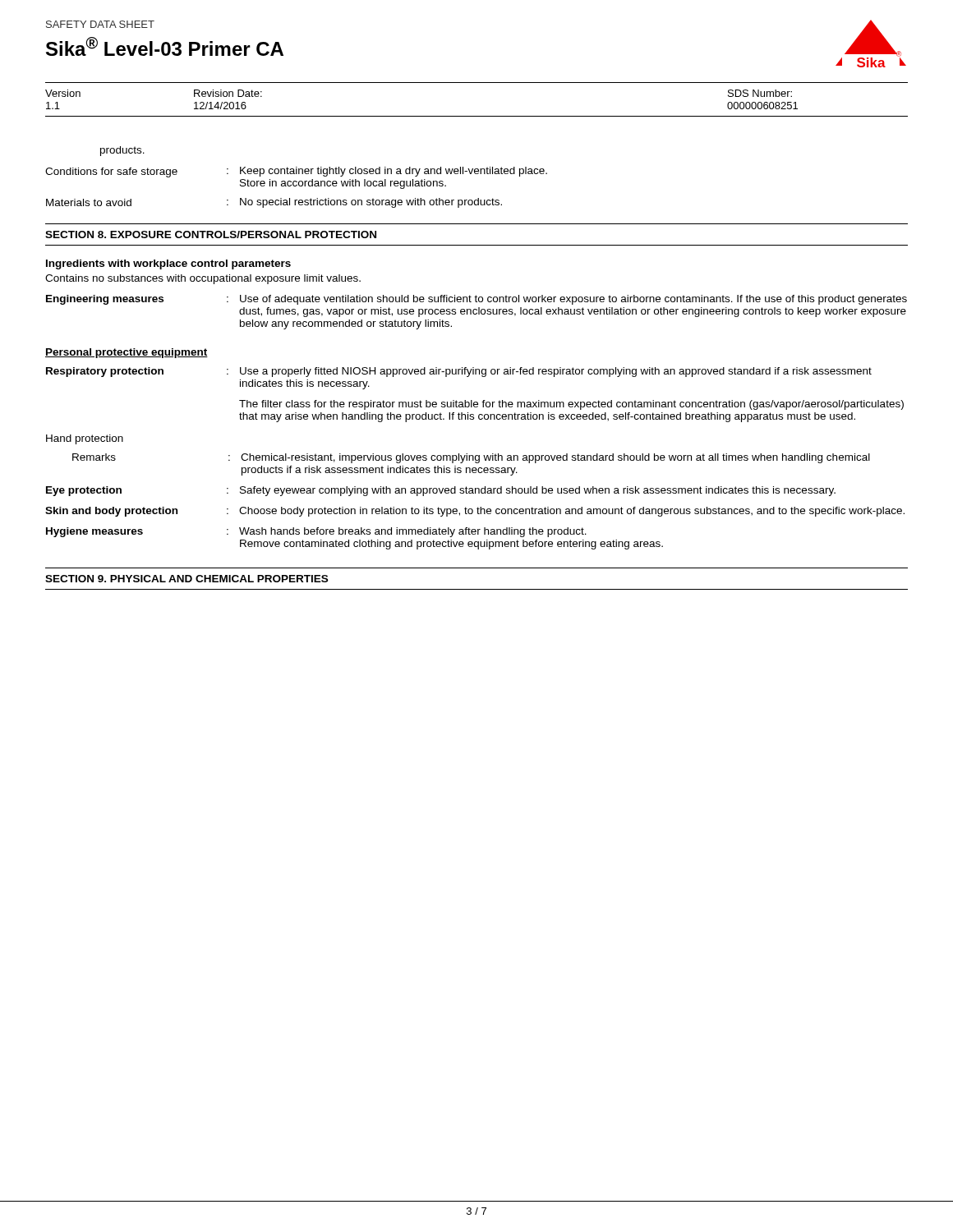Select the passage starting "Skin and body protection : Choose body protection"

tap(476, 510)
